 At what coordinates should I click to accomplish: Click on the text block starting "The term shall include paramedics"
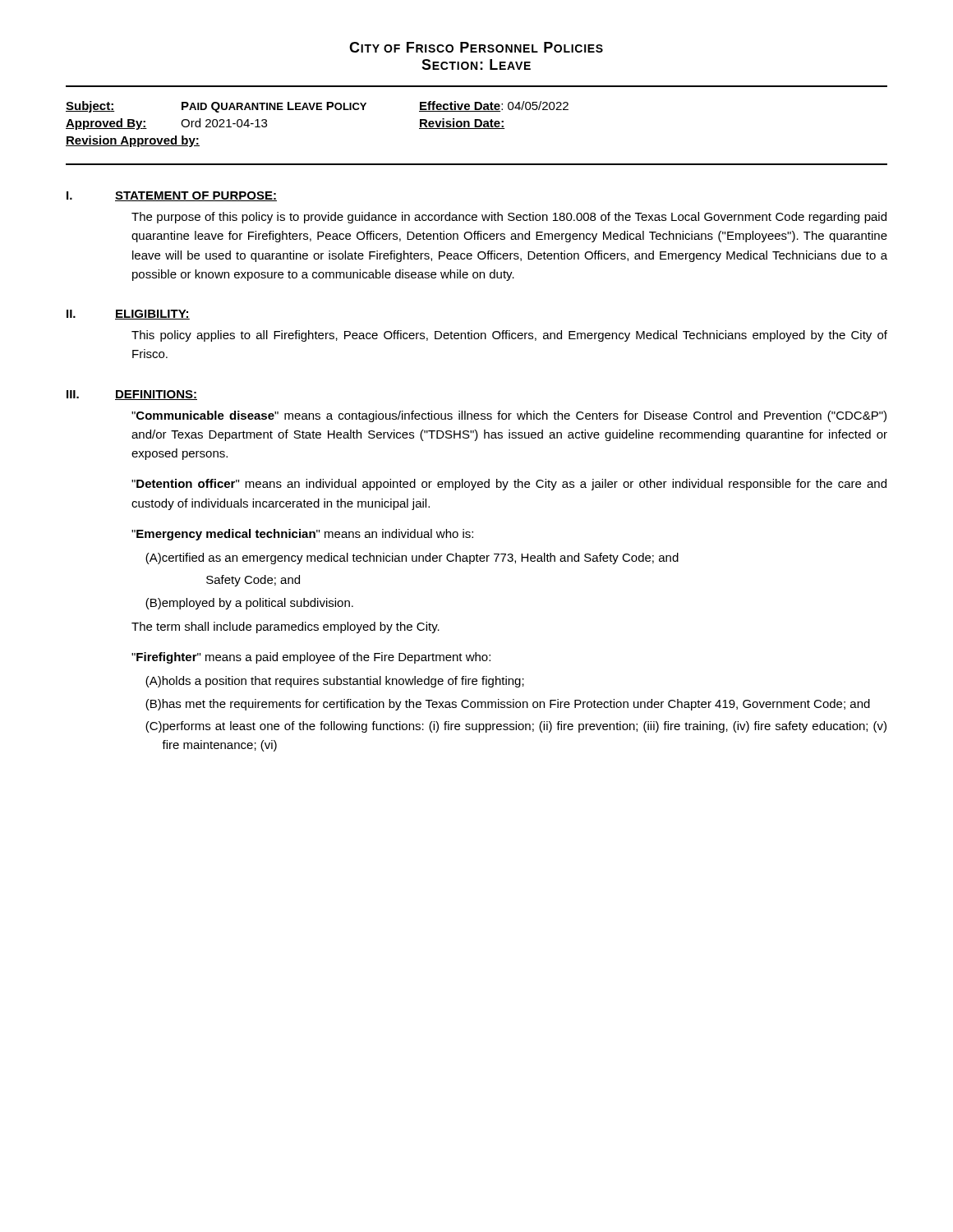tap(286, 626)
